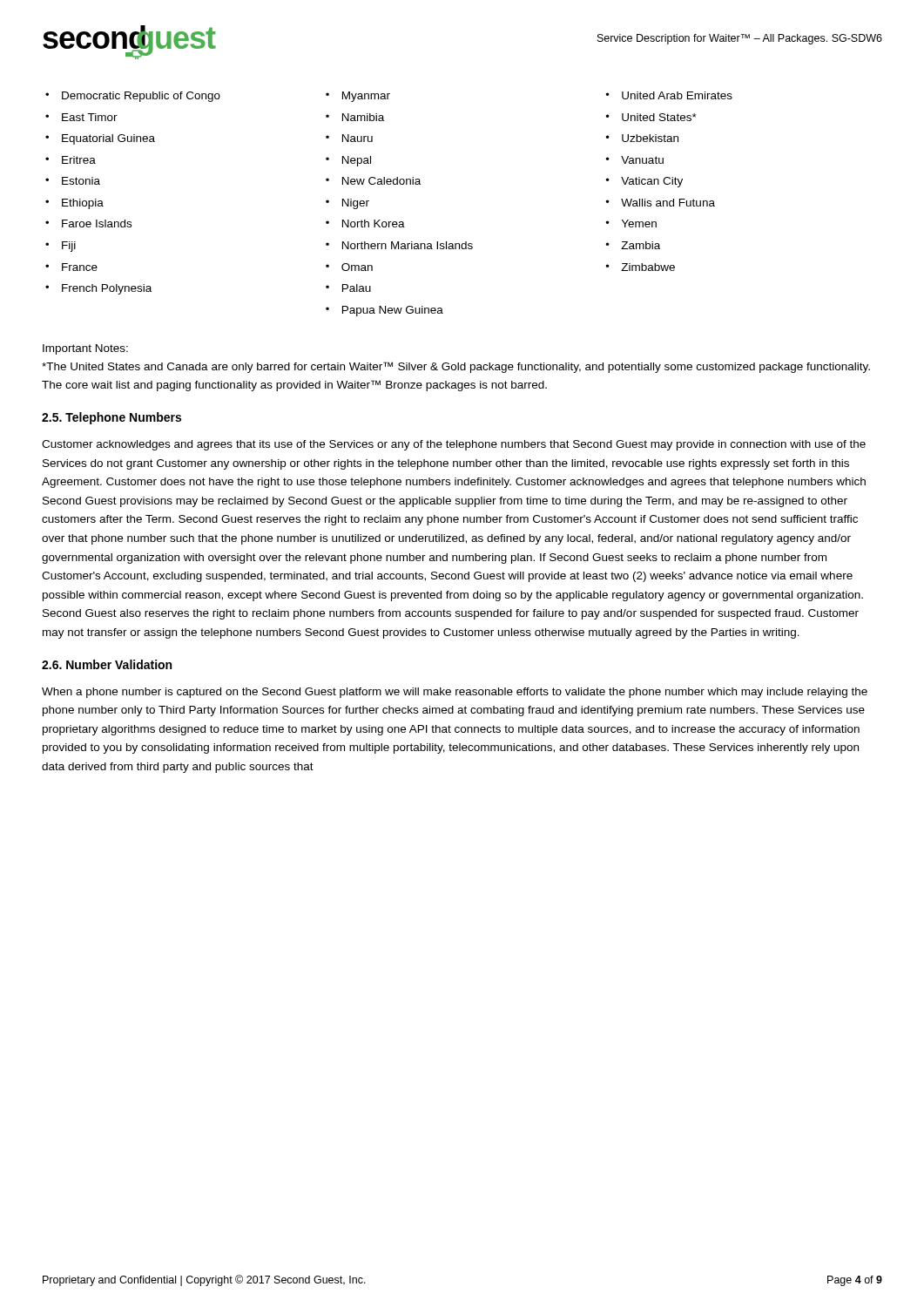Select the section header that reads "2.5. Telephone Numbers"

click(112, 417)
